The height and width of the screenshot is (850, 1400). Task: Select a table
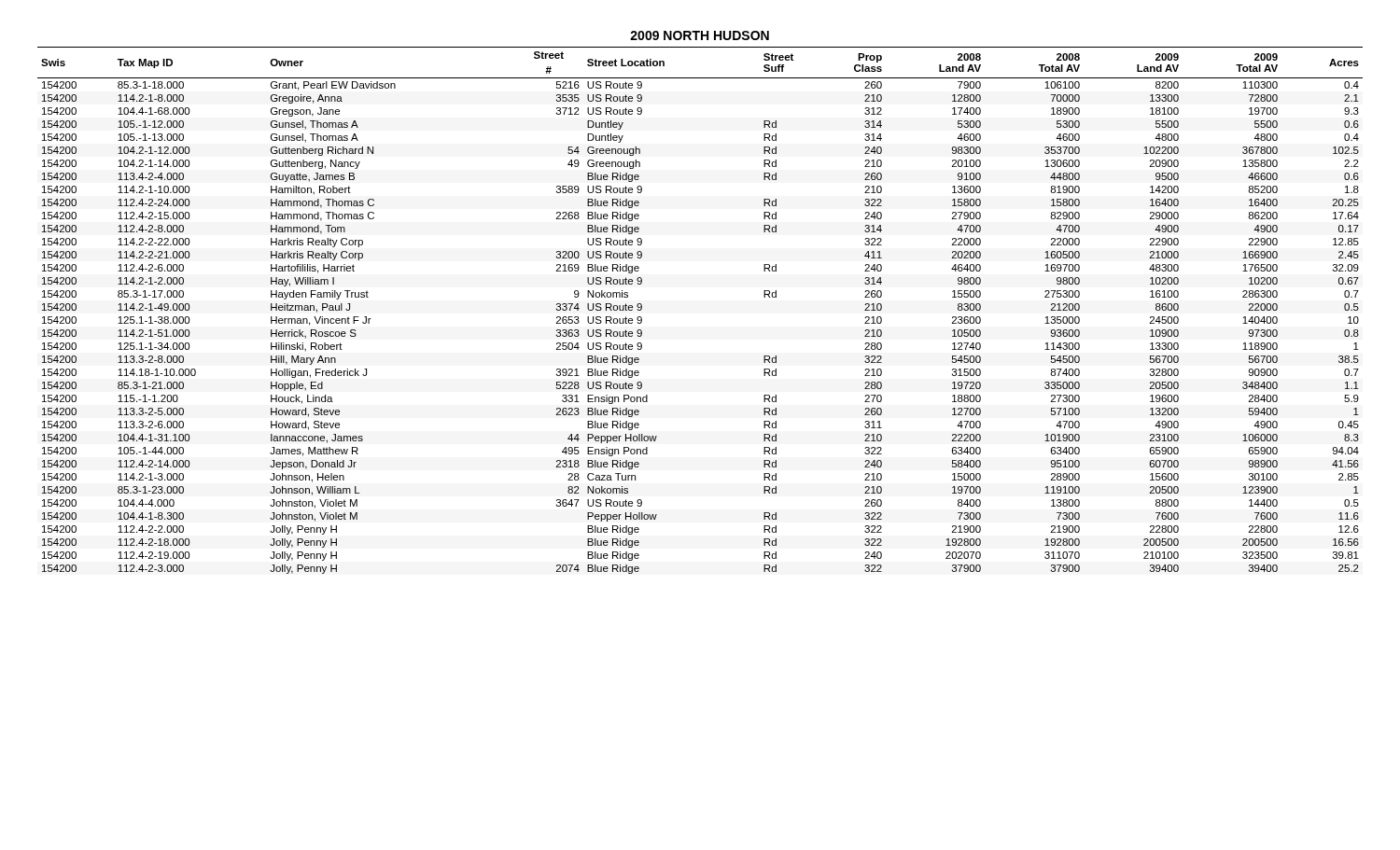tap(700, 311)
